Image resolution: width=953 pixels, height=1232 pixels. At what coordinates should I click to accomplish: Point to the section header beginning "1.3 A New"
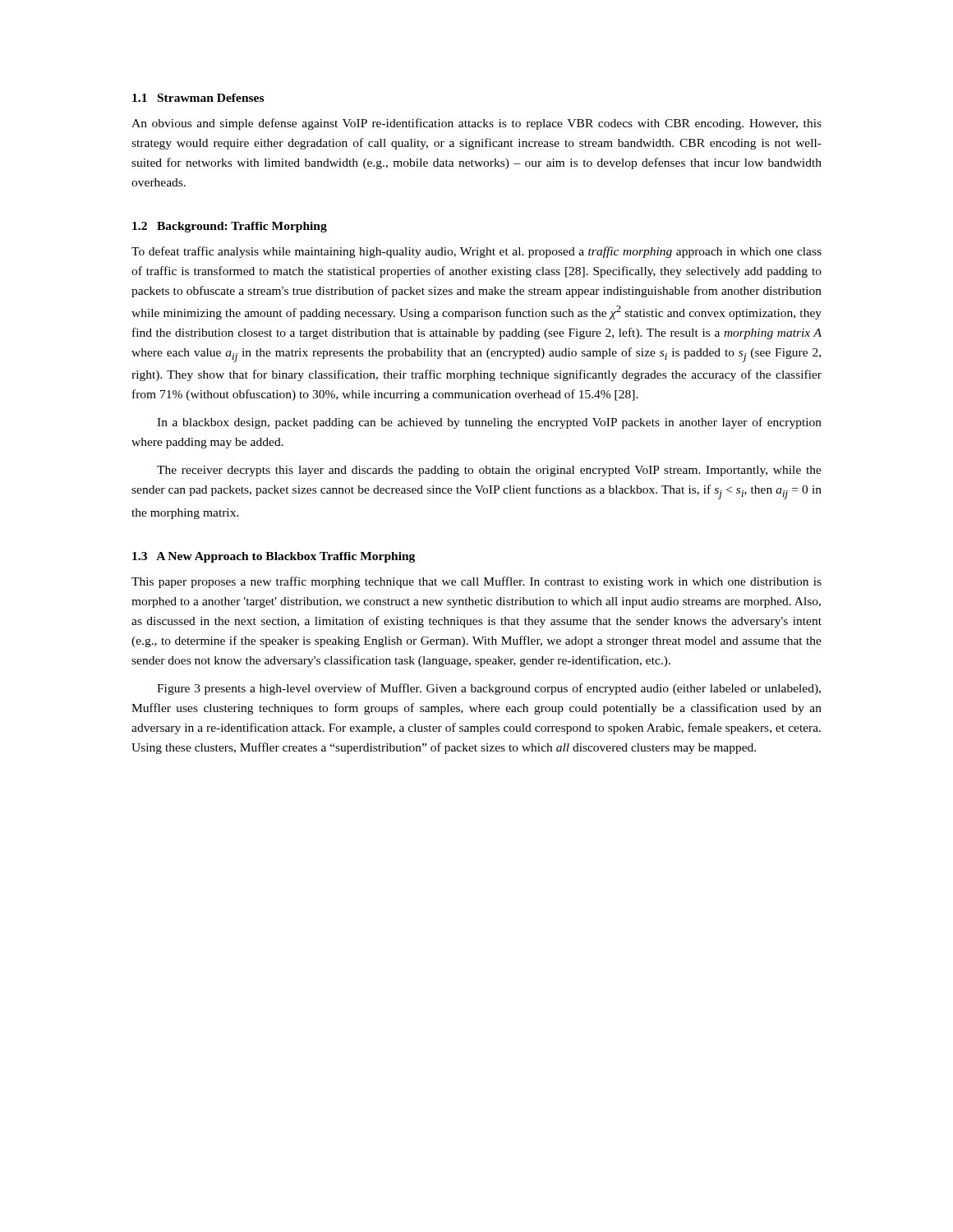(x=273, y=555)
